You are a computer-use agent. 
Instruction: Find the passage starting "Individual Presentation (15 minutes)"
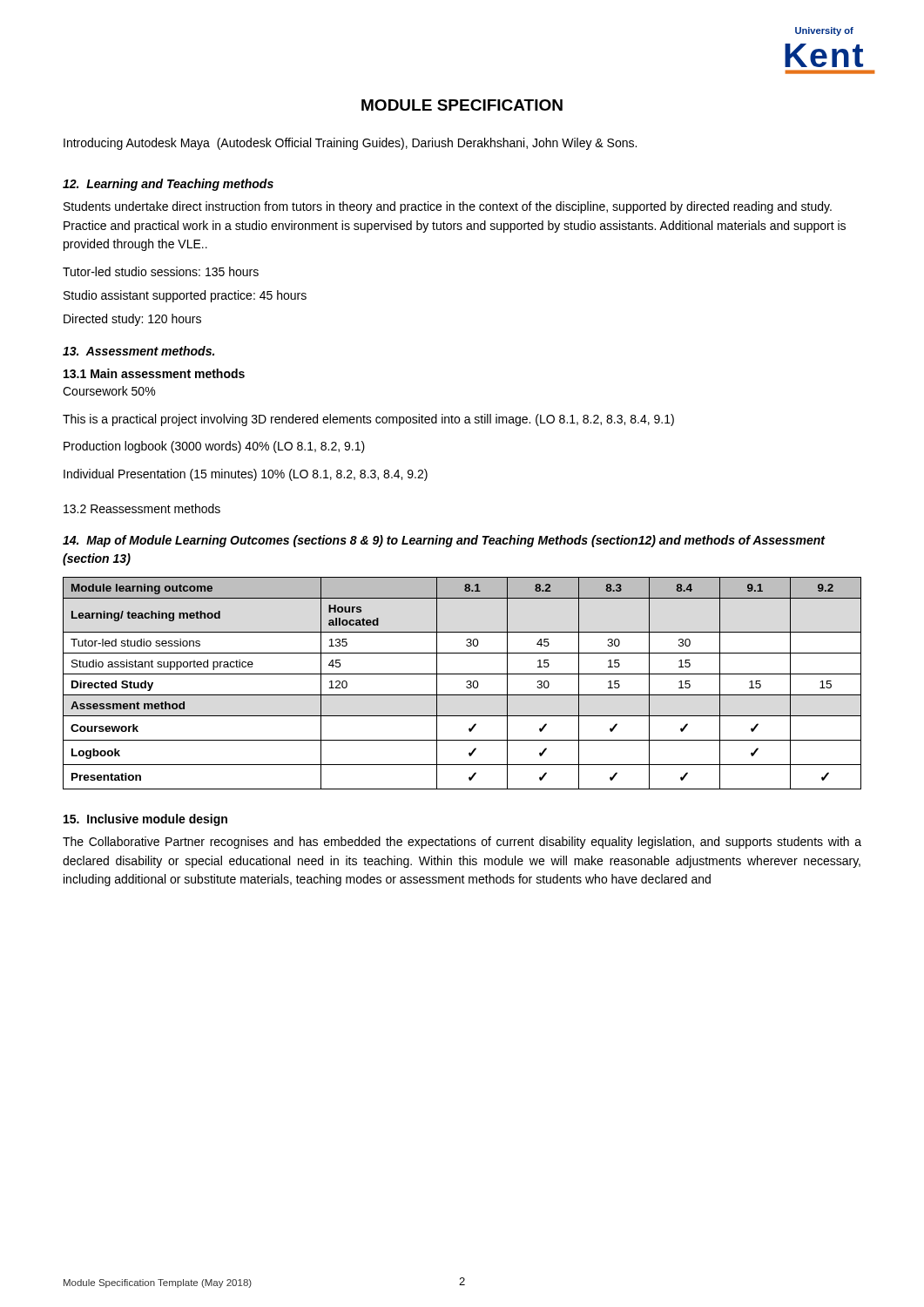point(245,474)
